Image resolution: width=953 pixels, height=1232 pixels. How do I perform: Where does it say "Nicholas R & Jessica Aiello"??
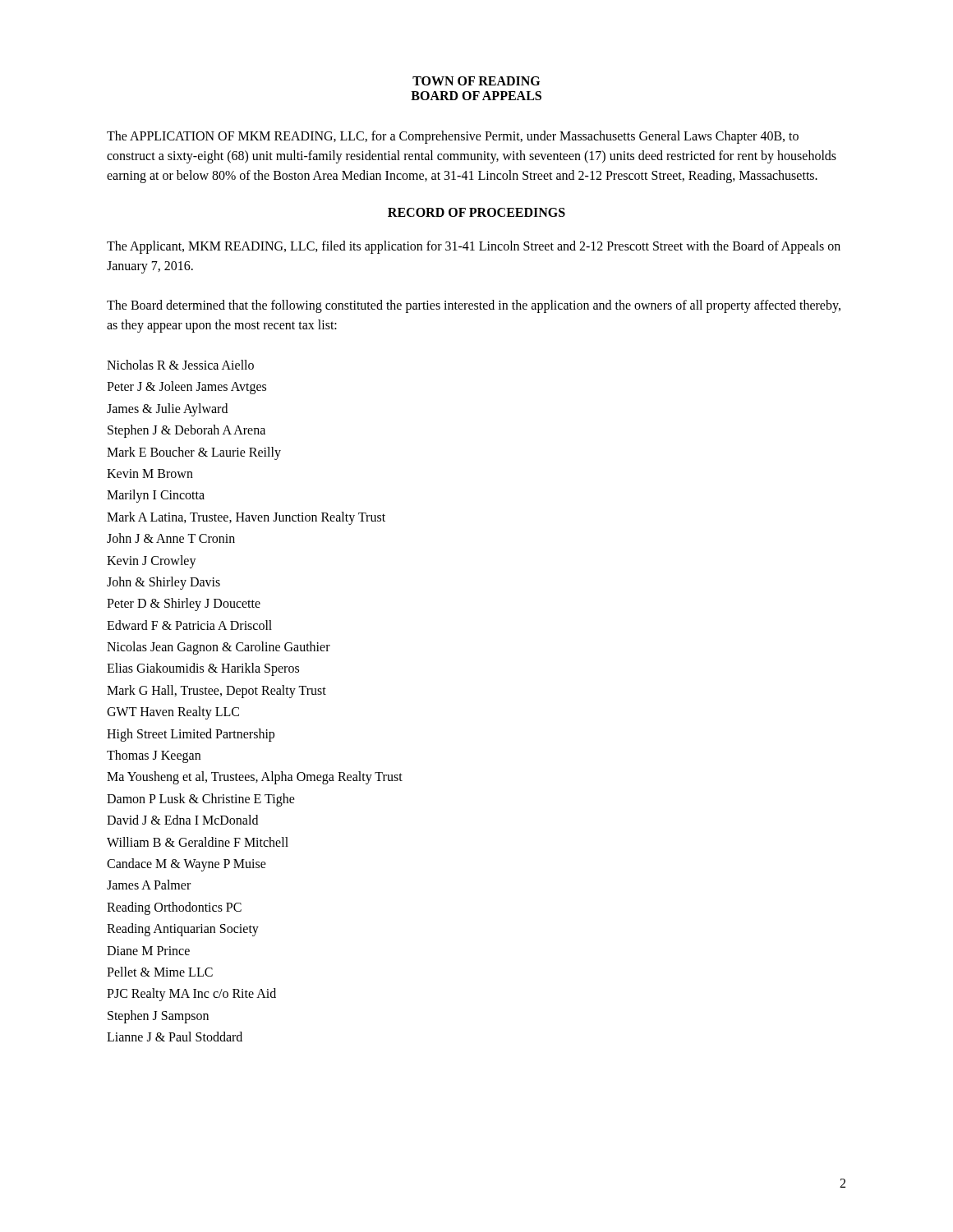(x=181, y=365)
